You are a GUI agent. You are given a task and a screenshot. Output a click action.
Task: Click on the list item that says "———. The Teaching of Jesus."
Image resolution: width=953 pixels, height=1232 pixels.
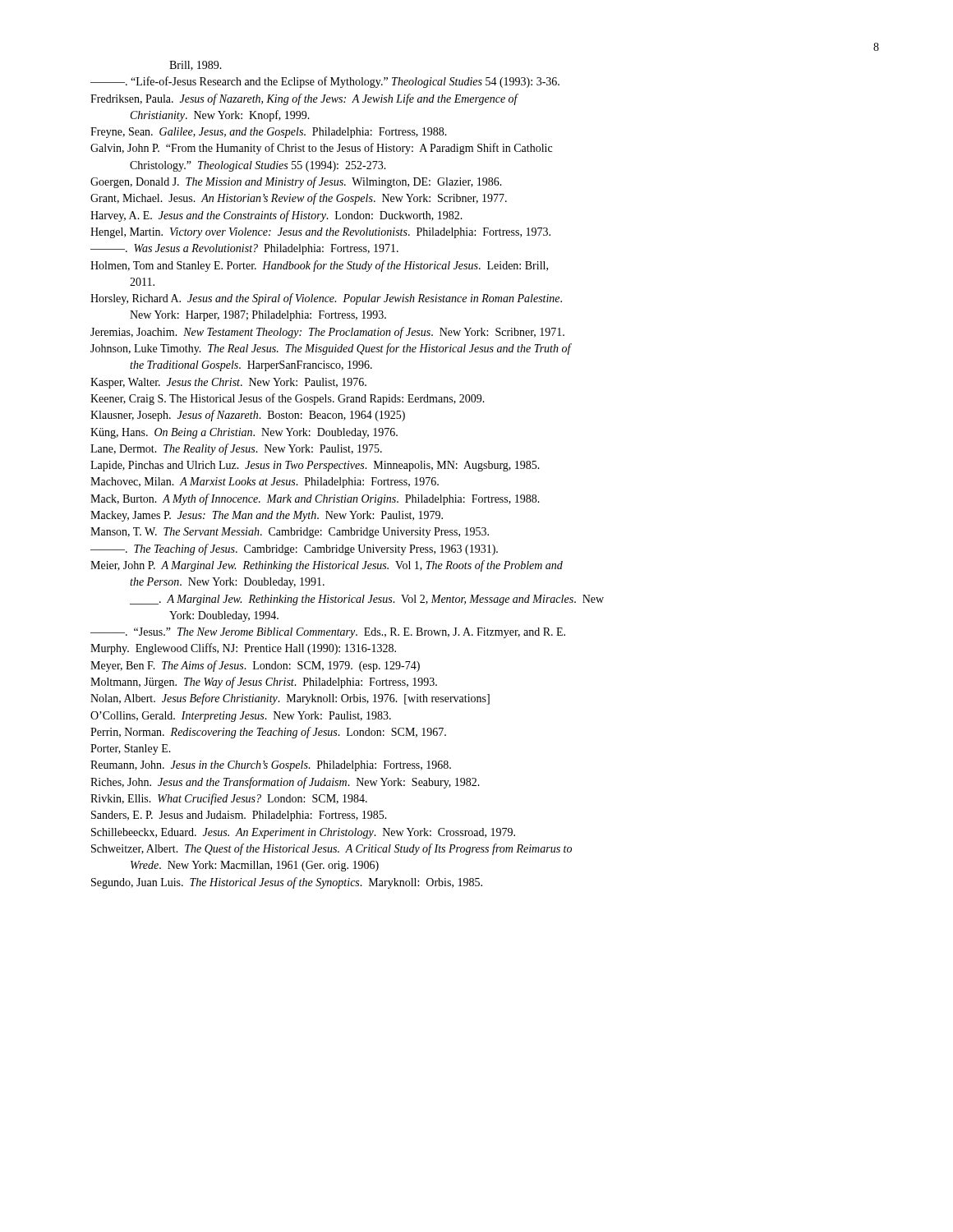pyautogui.click(x=294, y=549)
